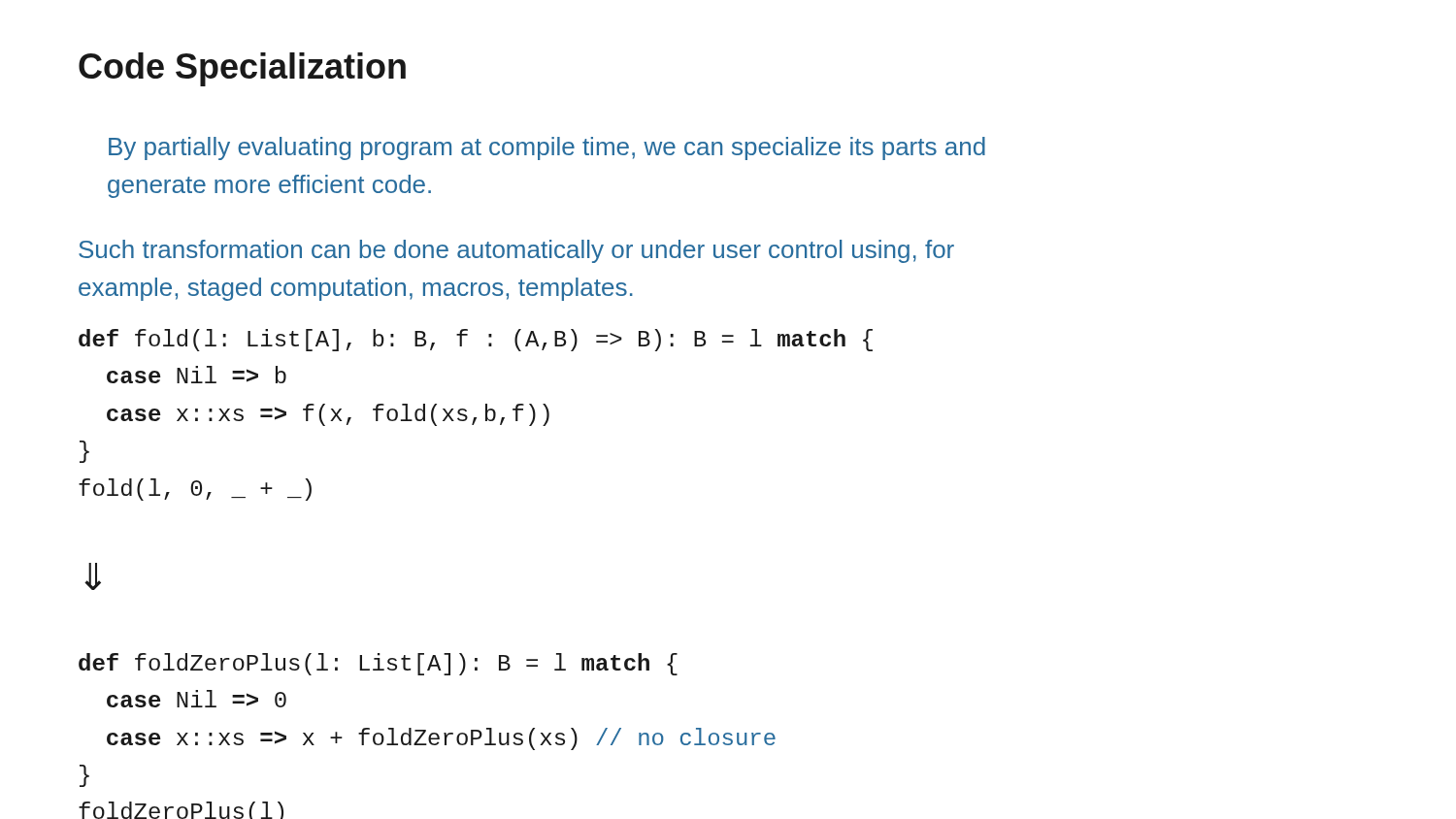The width and height of the screenshot is (1456, 819).
Task: Select the text block that says "By partially evaluating program at"
Action: pyautogui.click(x=547, y=165)
